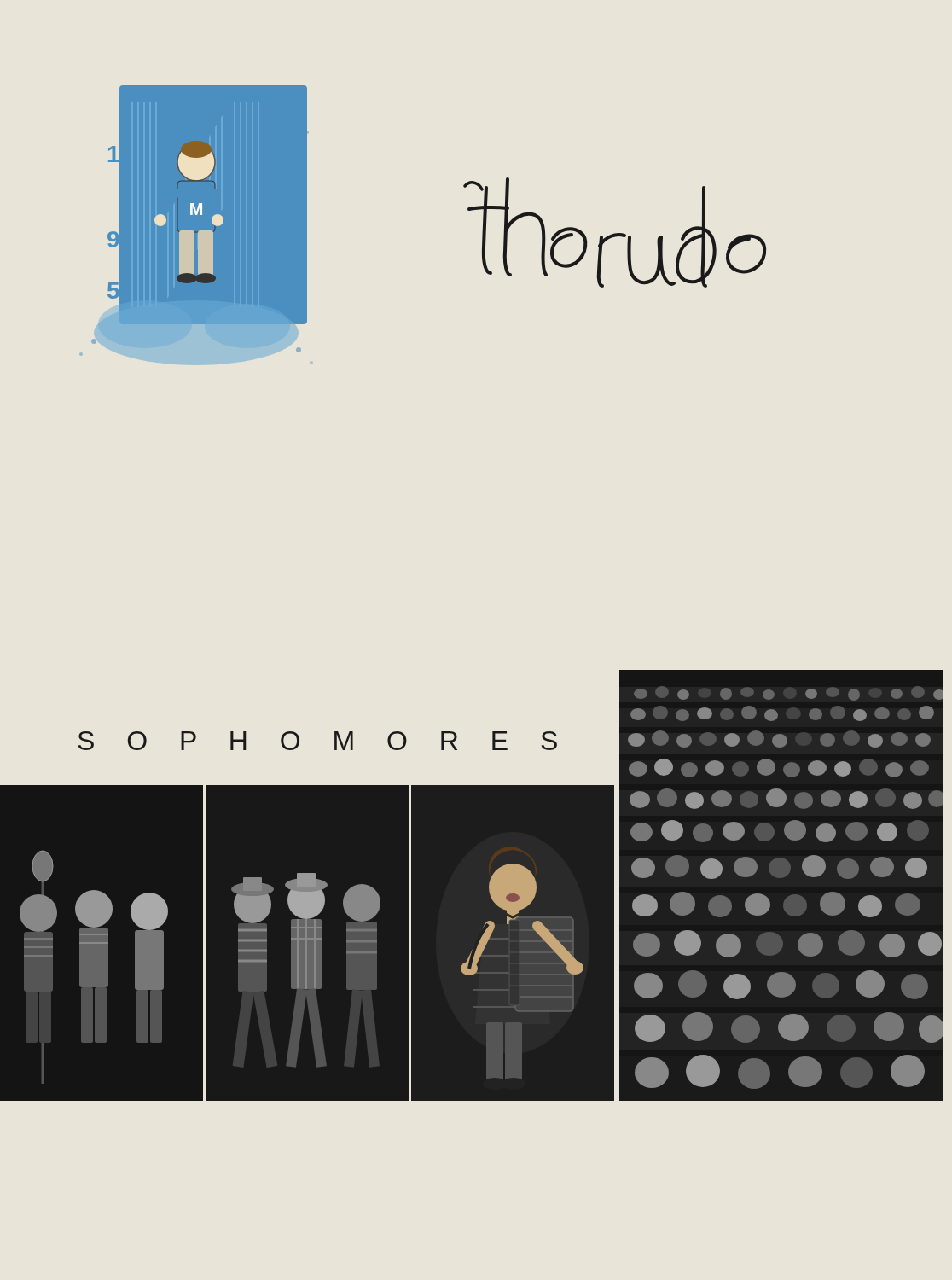The image size is (952, 1280).
Task: Find the illustration
Action: tap(196, 218)
